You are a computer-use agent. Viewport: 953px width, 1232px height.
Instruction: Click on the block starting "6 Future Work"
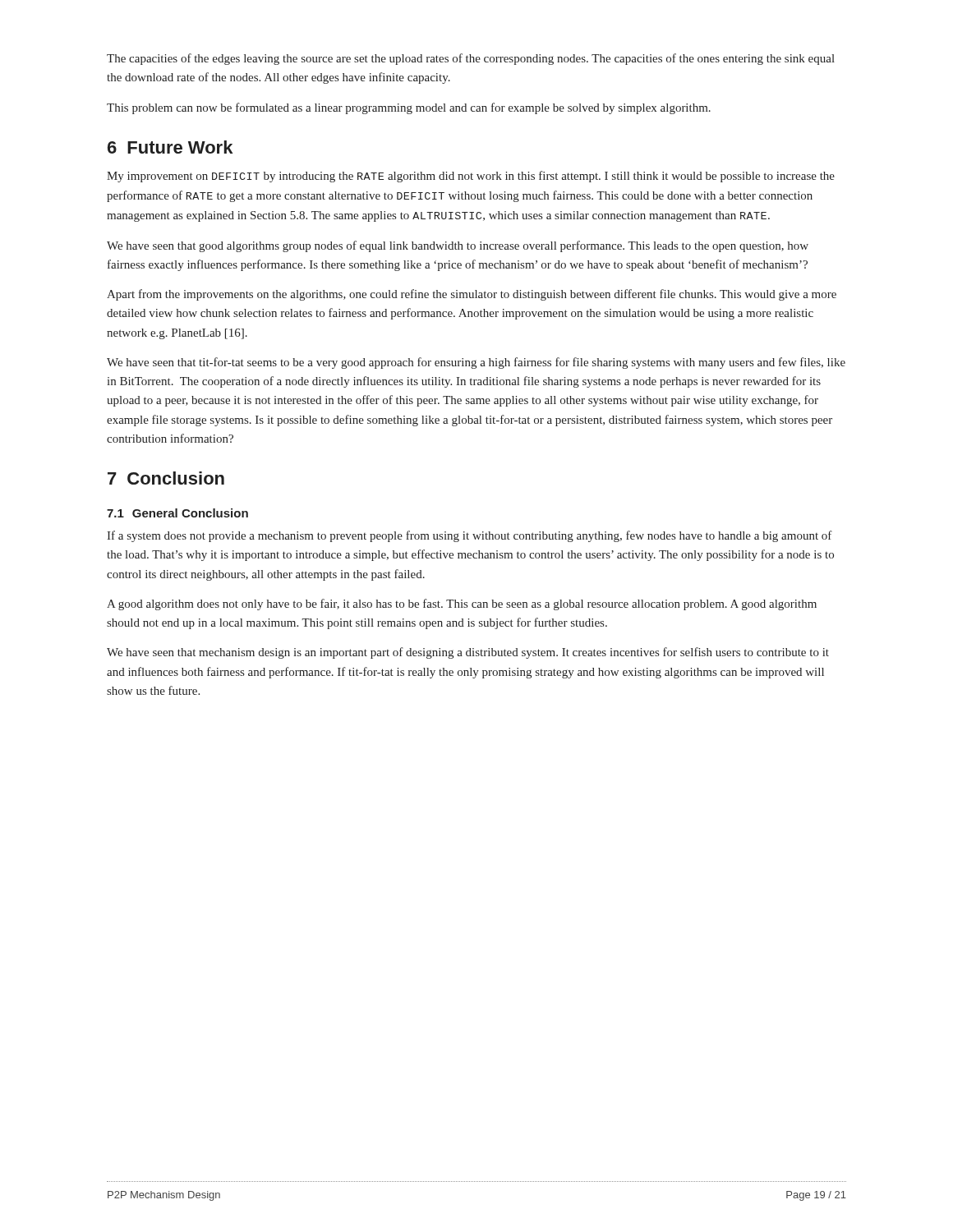point(170,148)
